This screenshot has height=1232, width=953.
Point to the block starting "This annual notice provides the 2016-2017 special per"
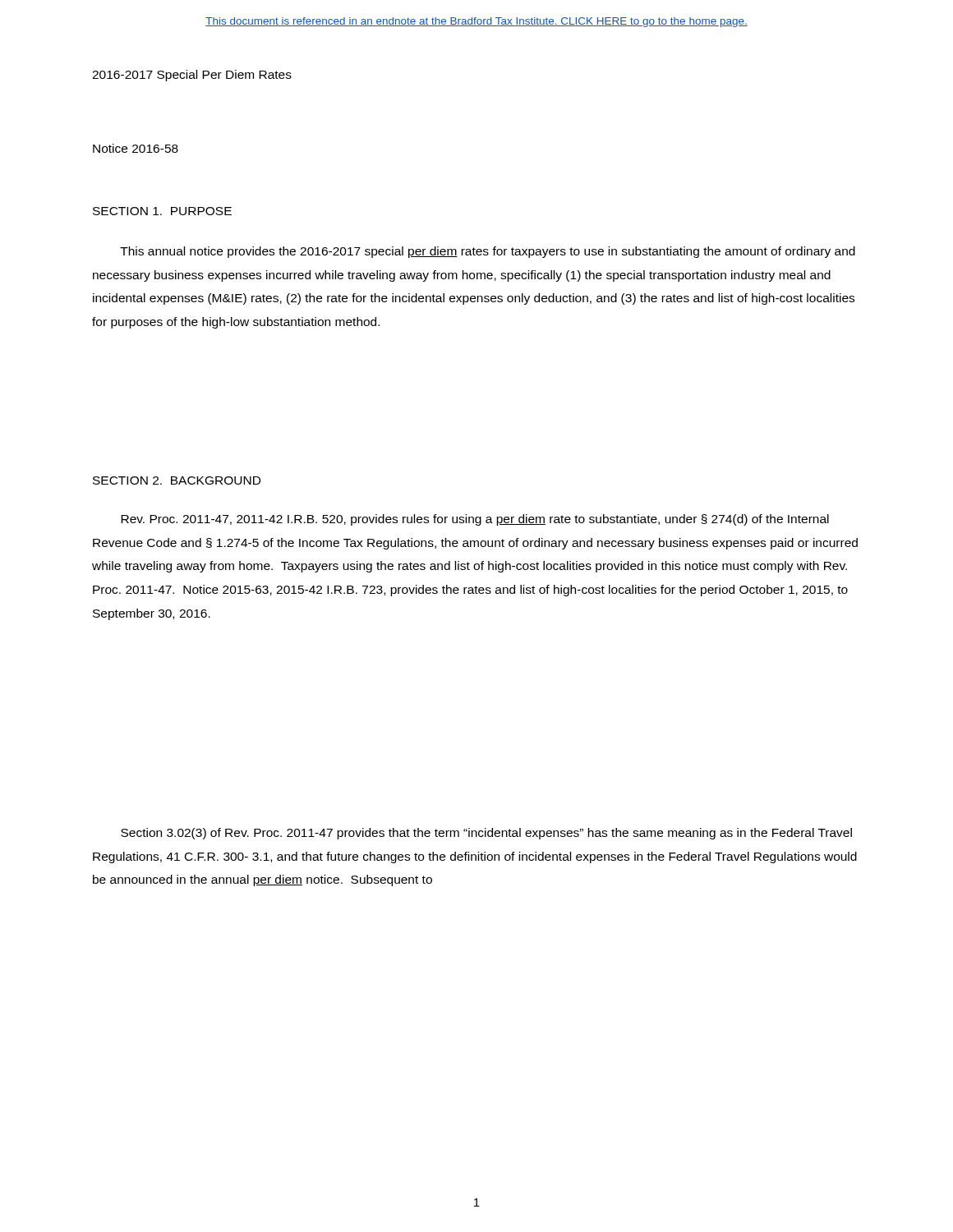pos(474,286)
